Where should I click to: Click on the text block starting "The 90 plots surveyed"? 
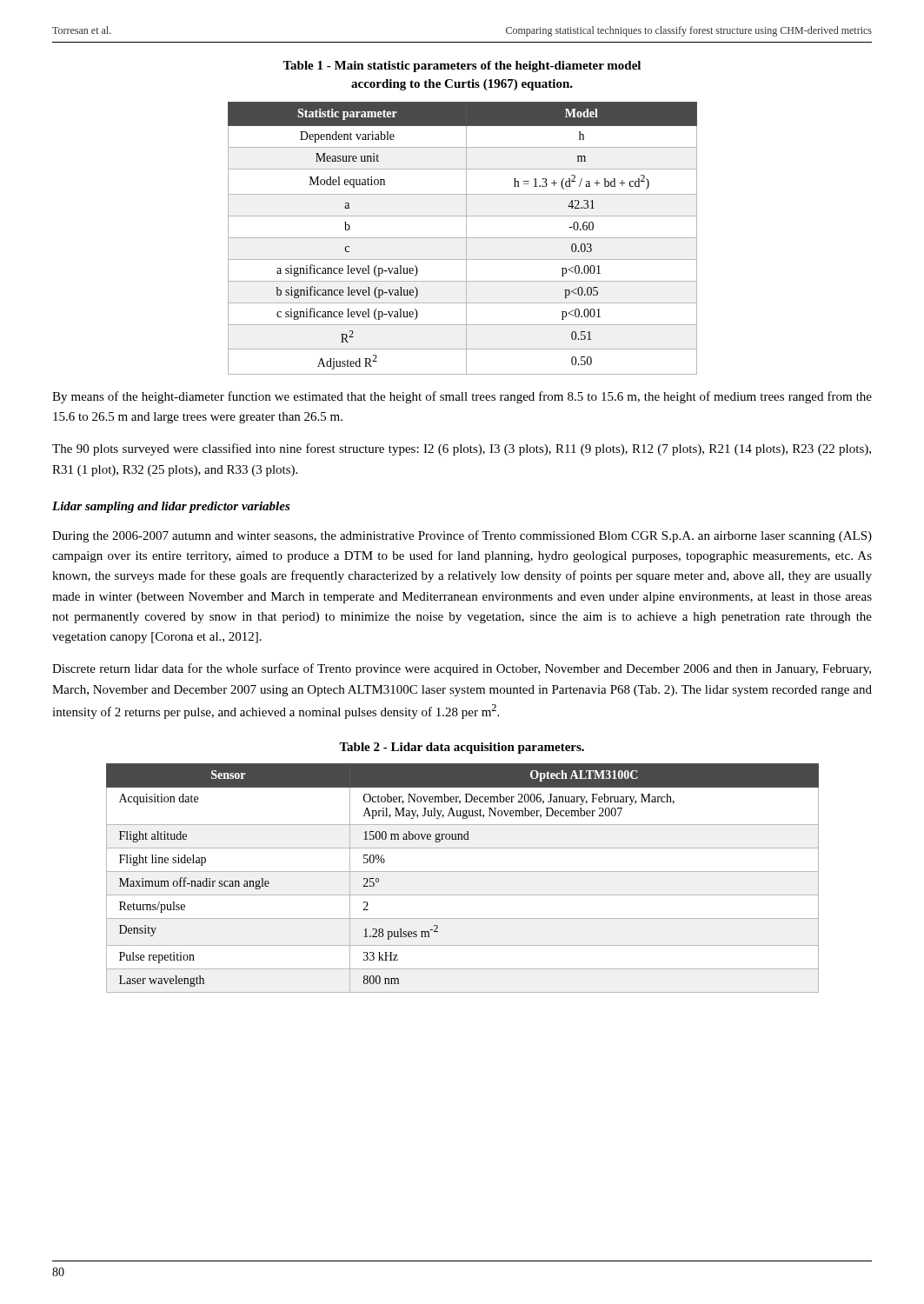point(462,459)
